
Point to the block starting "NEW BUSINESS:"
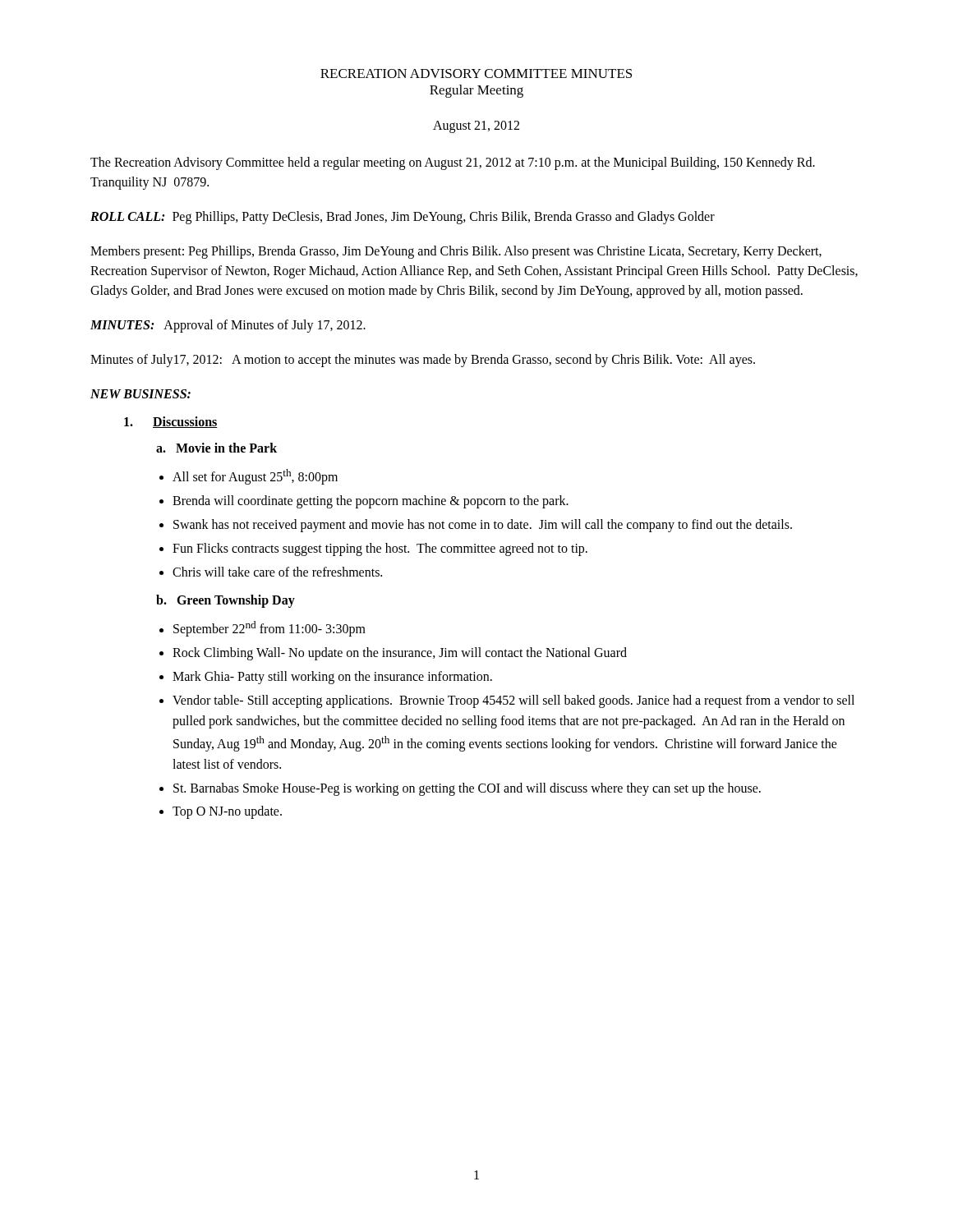[x=141, y=394]
